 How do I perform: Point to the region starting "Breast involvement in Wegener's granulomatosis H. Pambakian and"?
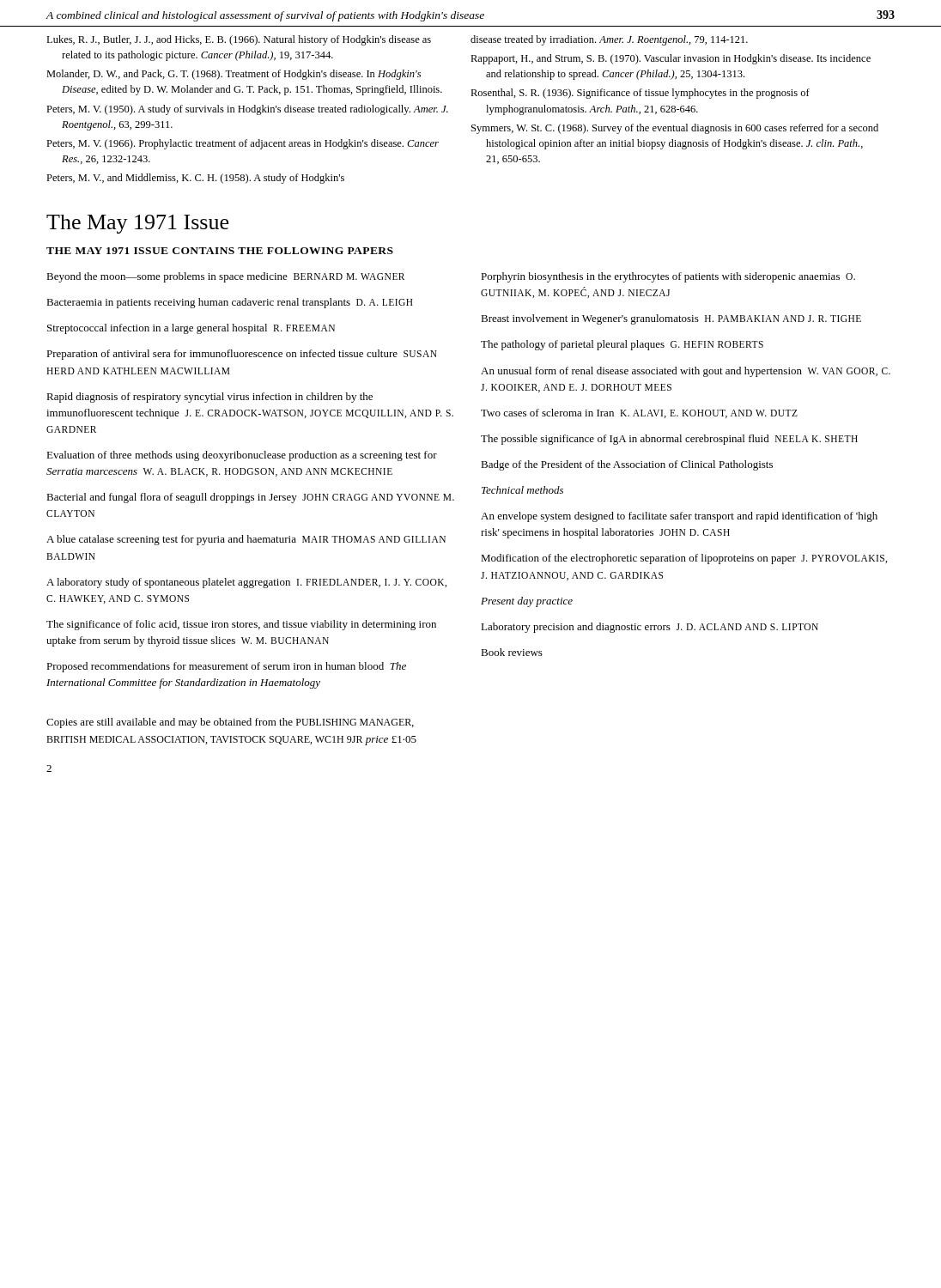(x=688, y=318)
